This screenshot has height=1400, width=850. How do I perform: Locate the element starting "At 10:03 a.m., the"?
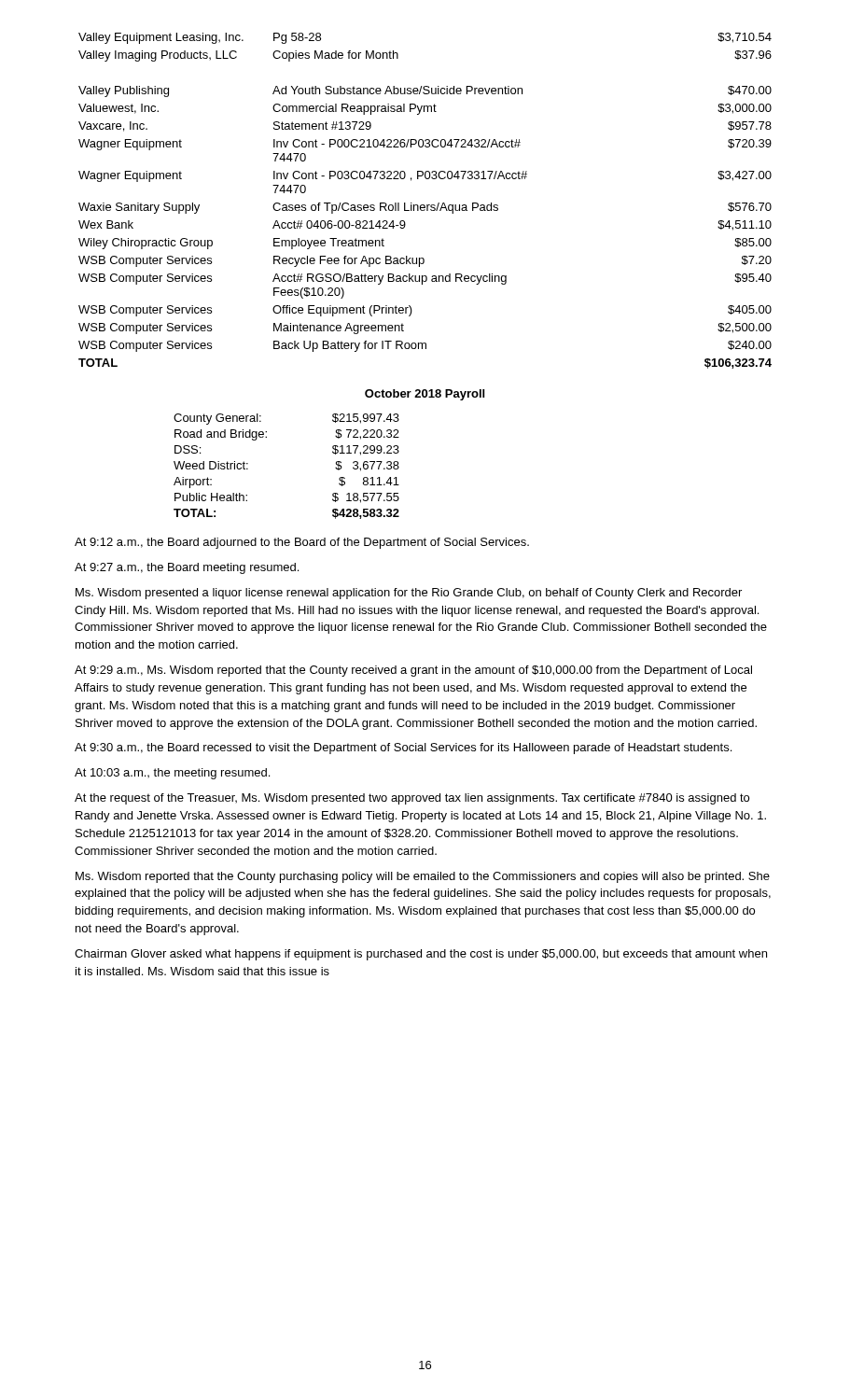tap(173, 773)
